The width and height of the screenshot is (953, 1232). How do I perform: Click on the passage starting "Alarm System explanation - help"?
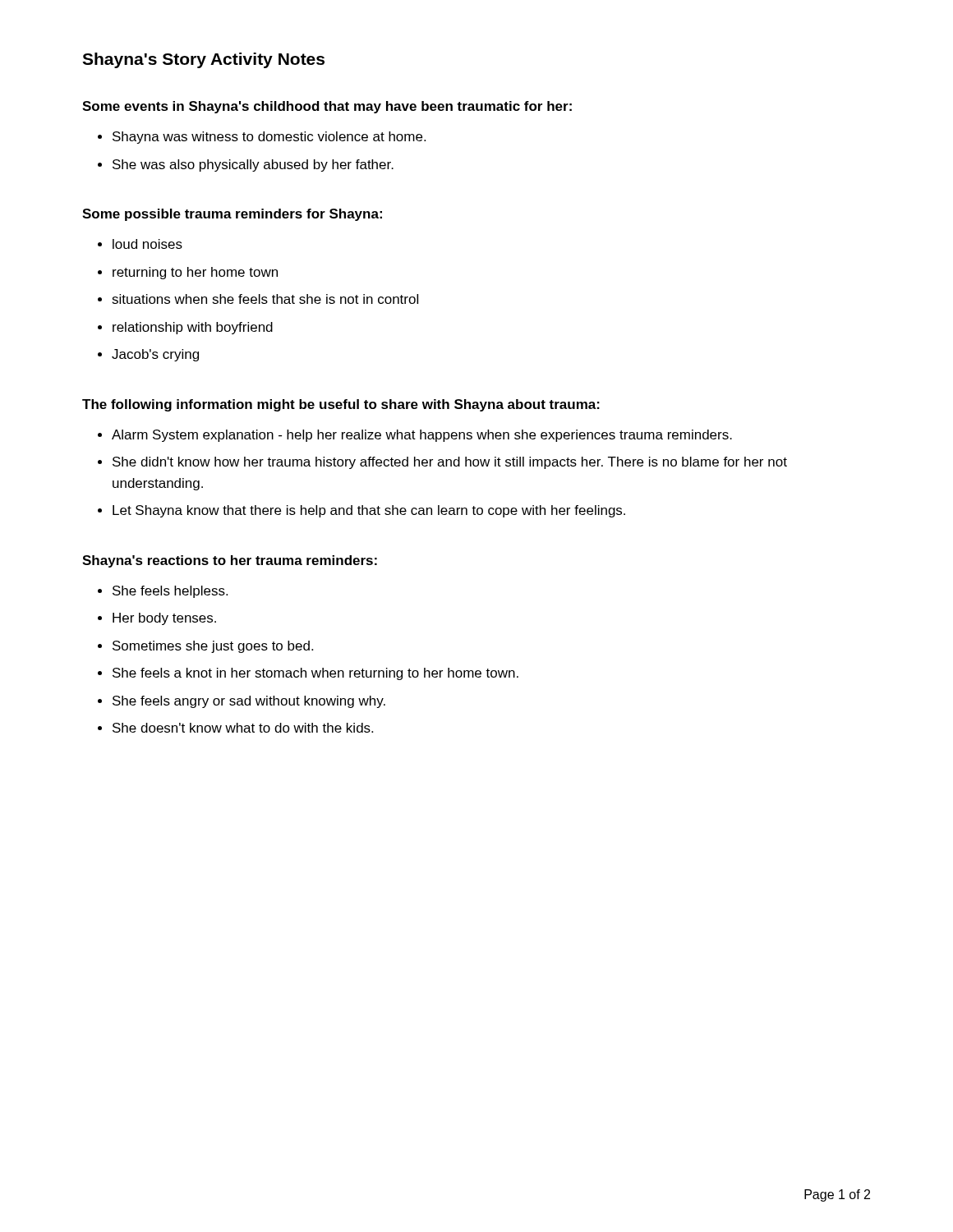(422, 434)
